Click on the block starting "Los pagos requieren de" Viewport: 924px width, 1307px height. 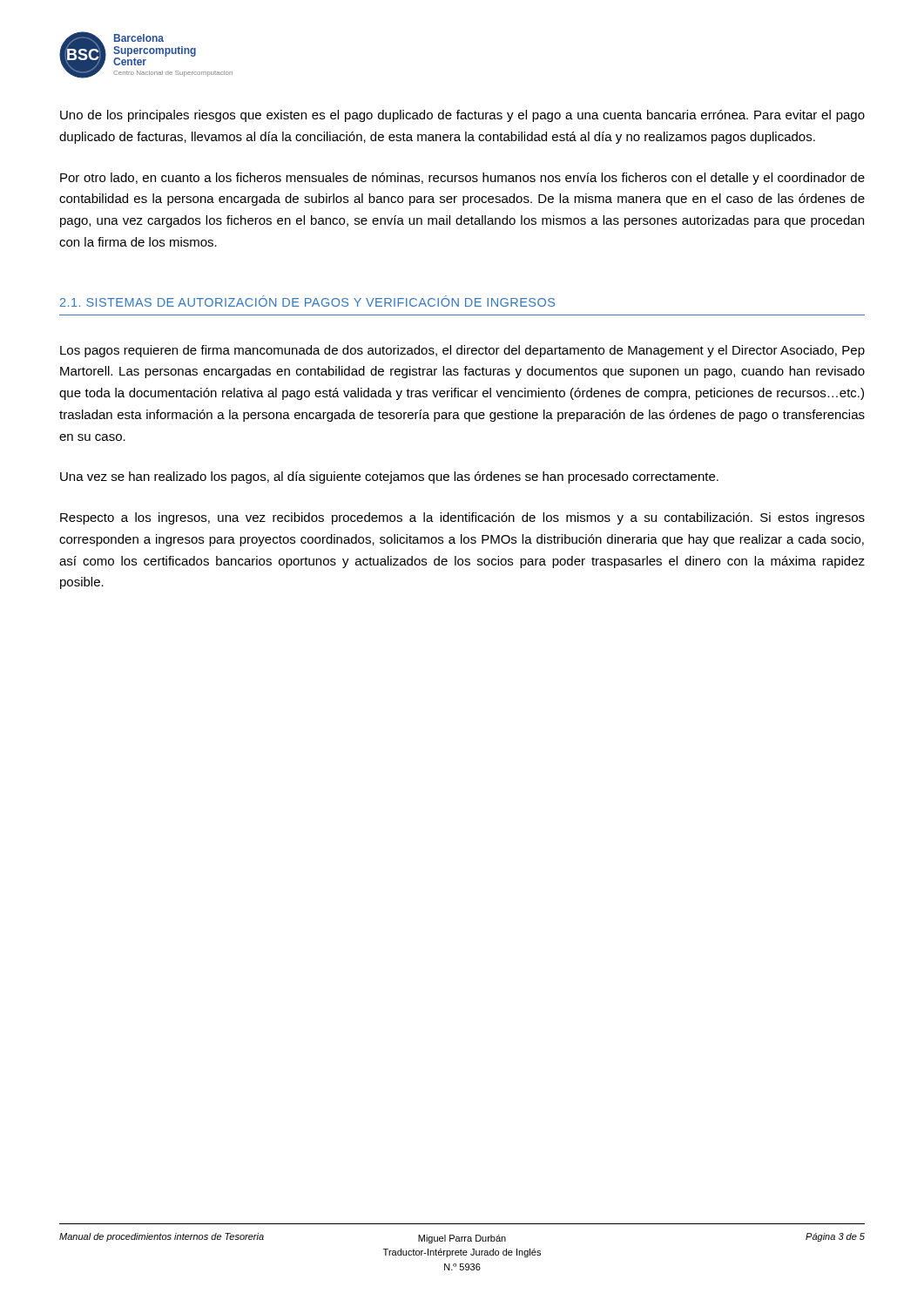pyautogui.click(x=462, y=393)
